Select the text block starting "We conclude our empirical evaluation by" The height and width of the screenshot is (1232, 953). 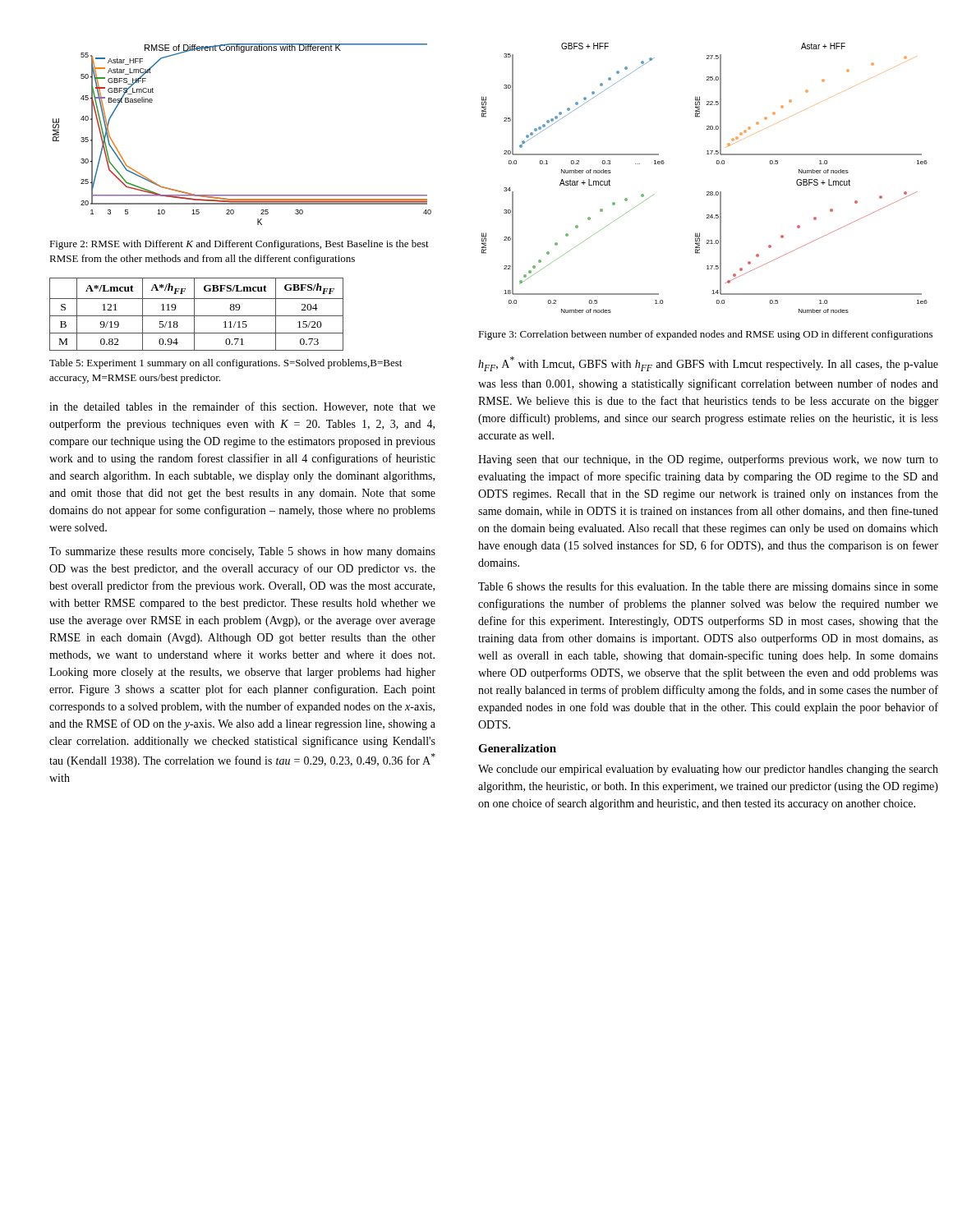(x=708, y=787)
